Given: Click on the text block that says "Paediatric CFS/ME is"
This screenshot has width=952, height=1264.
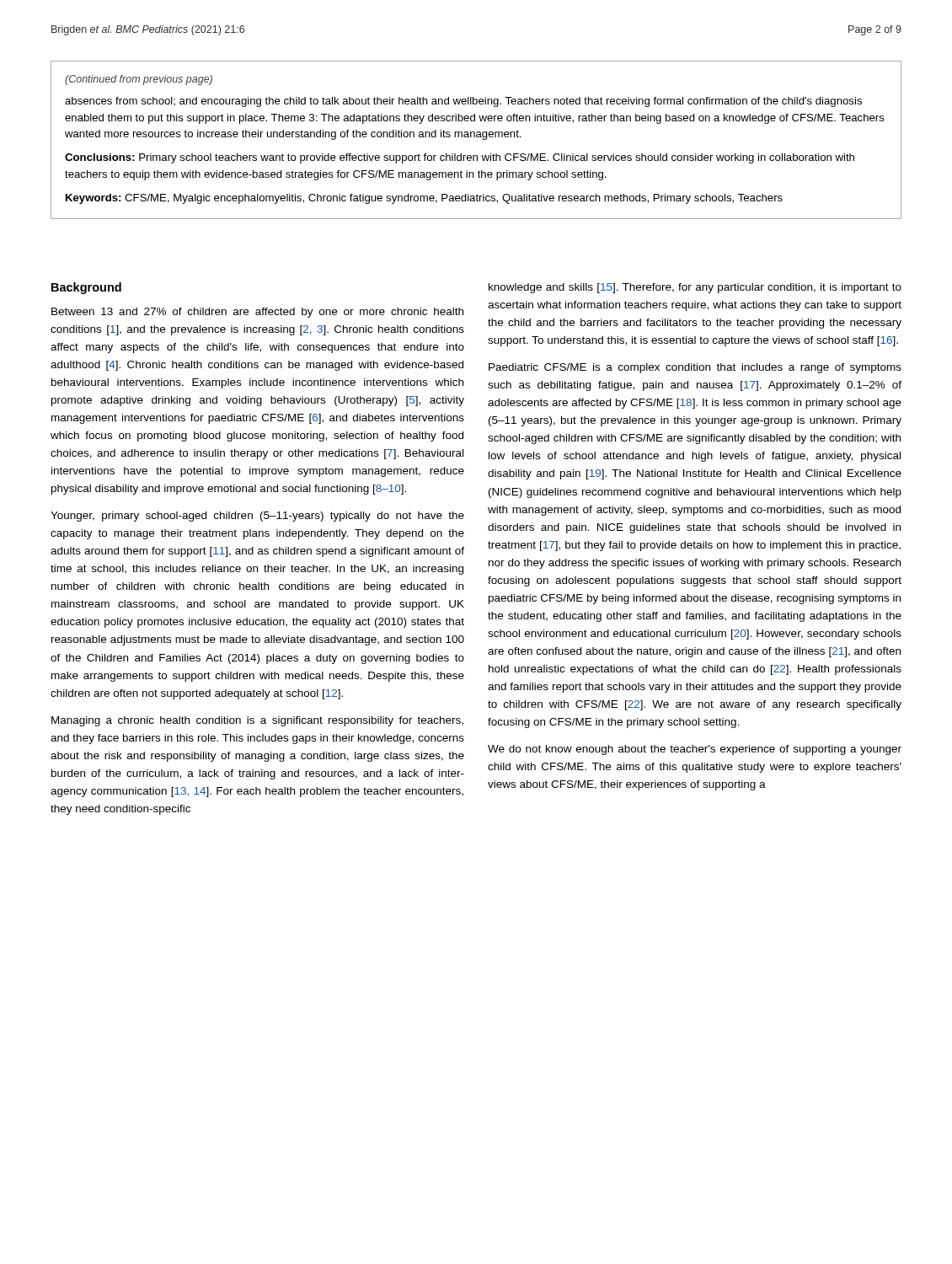Looking at the screenshot, I should pyautogui.click(x=695, y=545).
